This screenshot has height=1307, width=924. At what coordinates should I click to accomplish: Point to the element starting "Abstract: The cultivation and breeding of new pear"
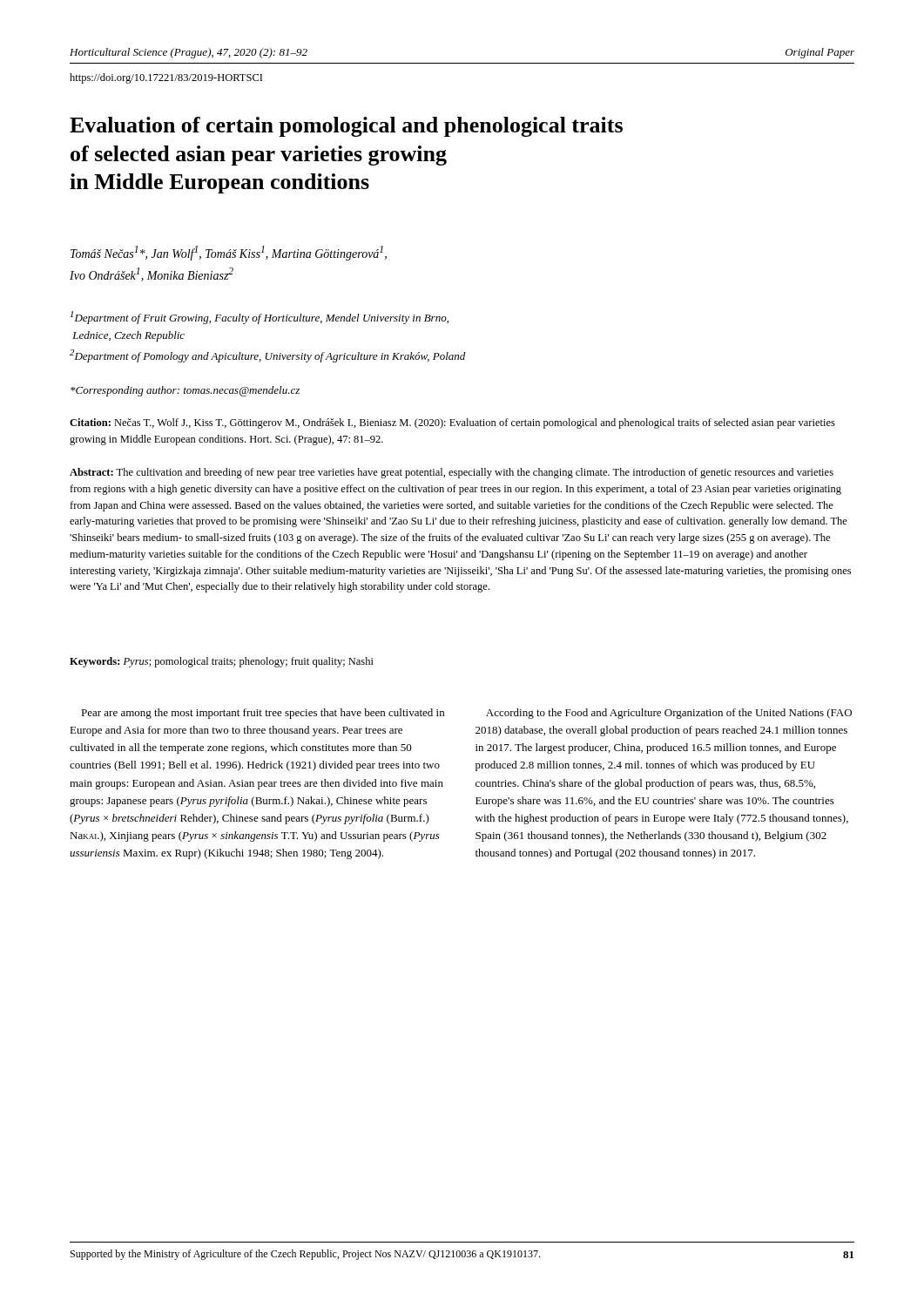point(461,529)
